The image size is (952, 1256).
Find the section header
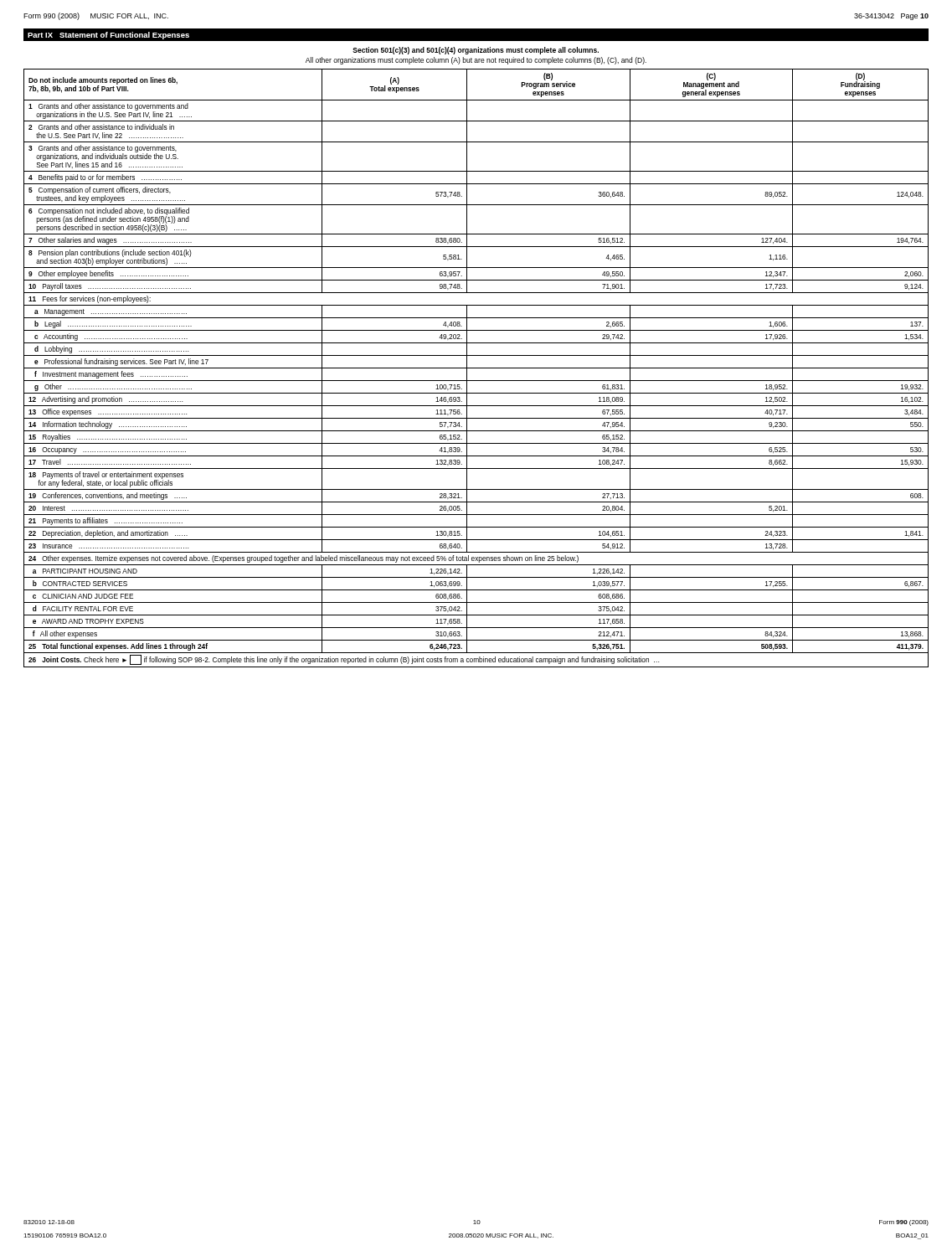[x=109, y=35]
